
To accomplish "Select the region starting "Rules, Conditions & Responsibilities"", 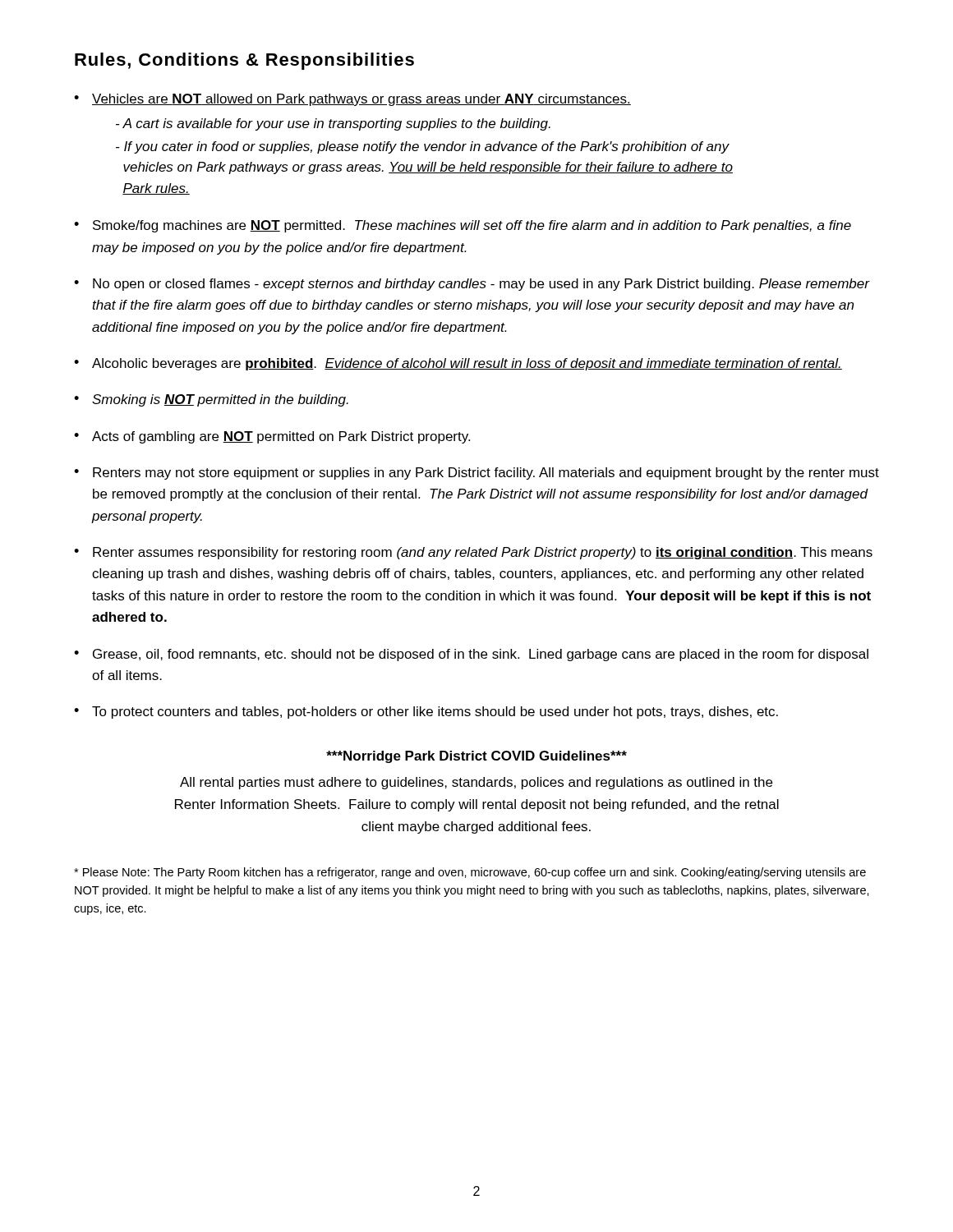I will point(245,60).
